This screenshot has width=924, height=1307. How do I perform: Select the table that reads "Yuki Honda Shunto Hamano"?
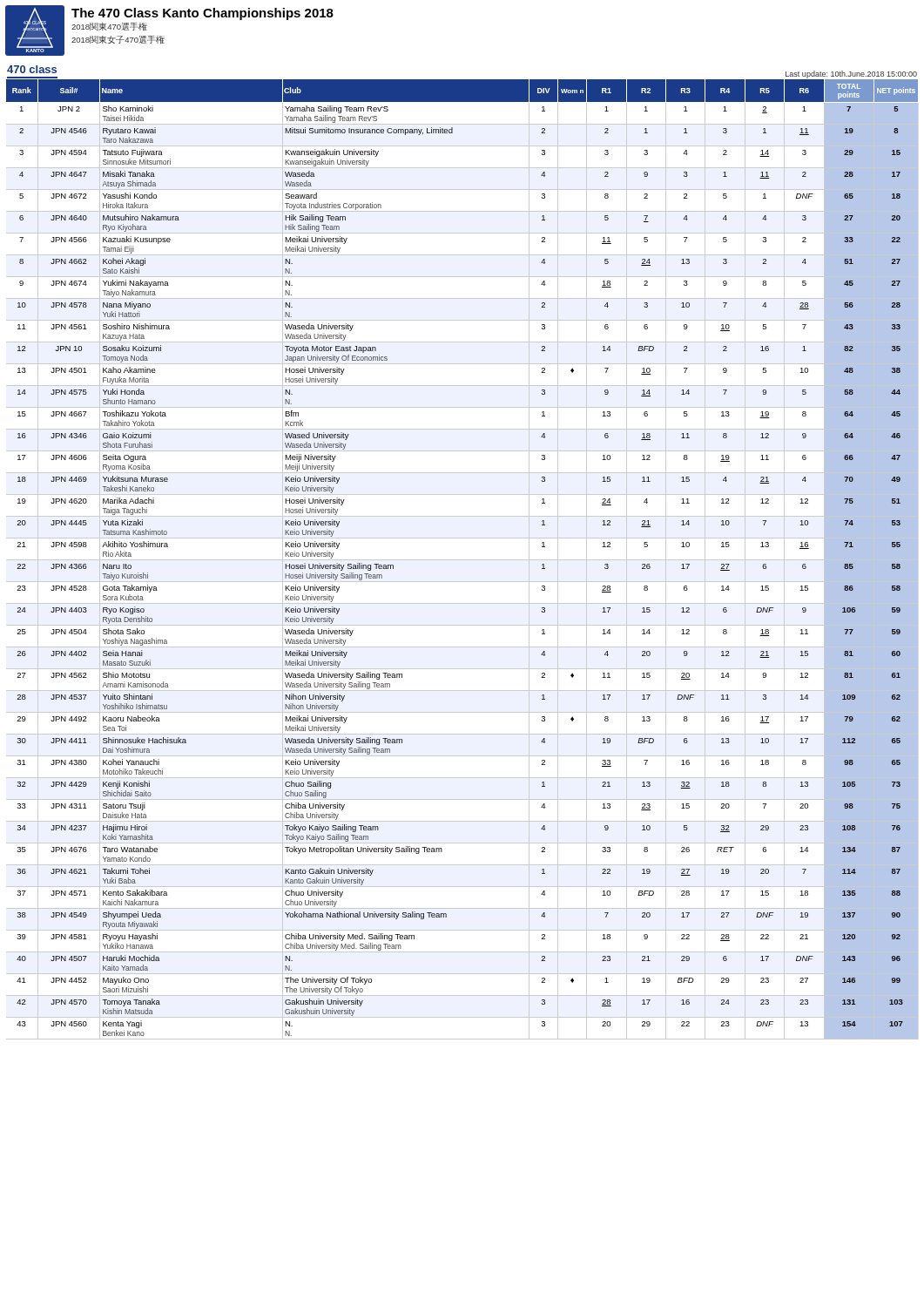tap(462, 559)
